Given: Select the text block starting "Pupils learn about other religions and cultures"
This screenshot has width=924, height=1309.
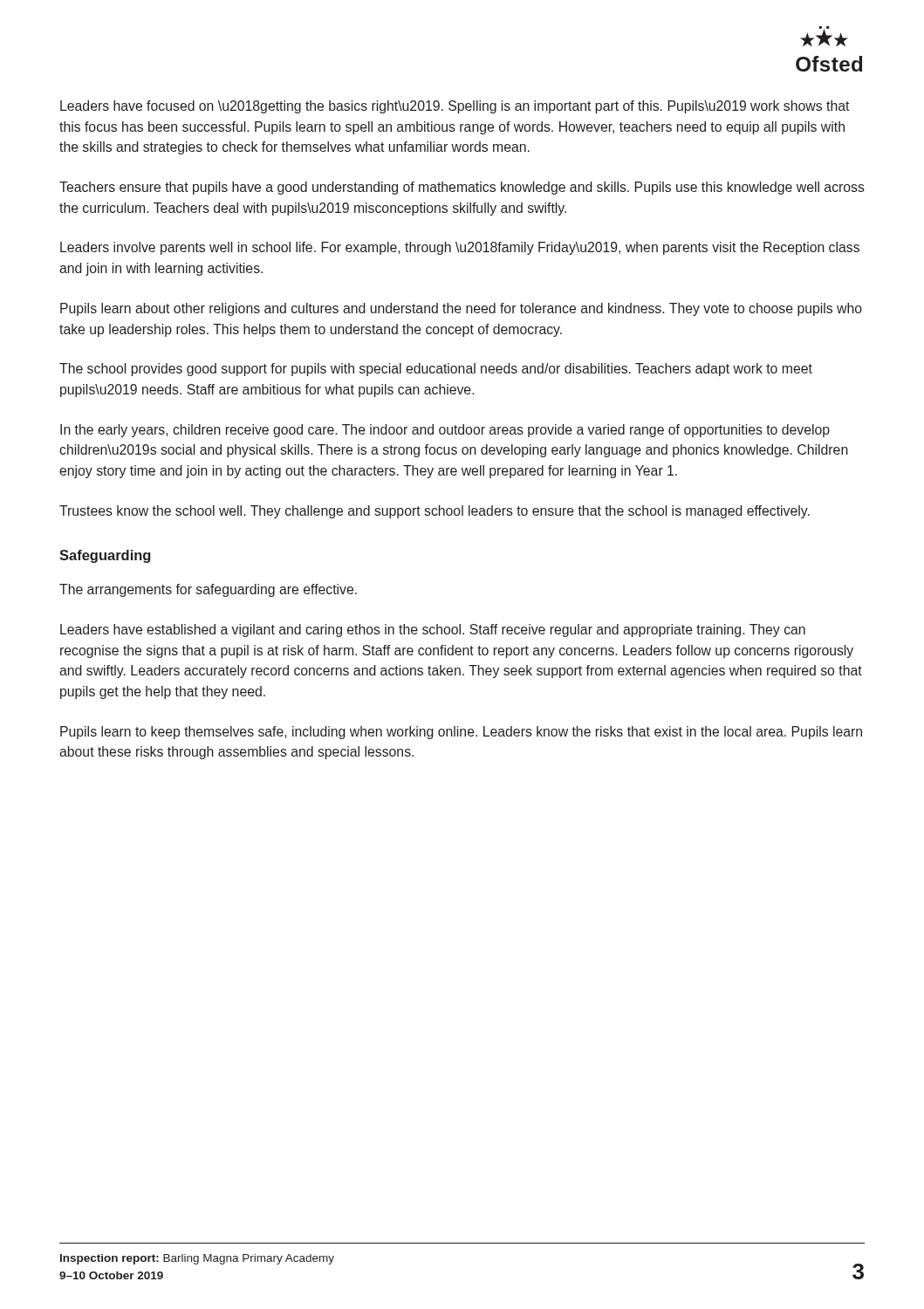Looking at the screenshot, I should [461, 319].
